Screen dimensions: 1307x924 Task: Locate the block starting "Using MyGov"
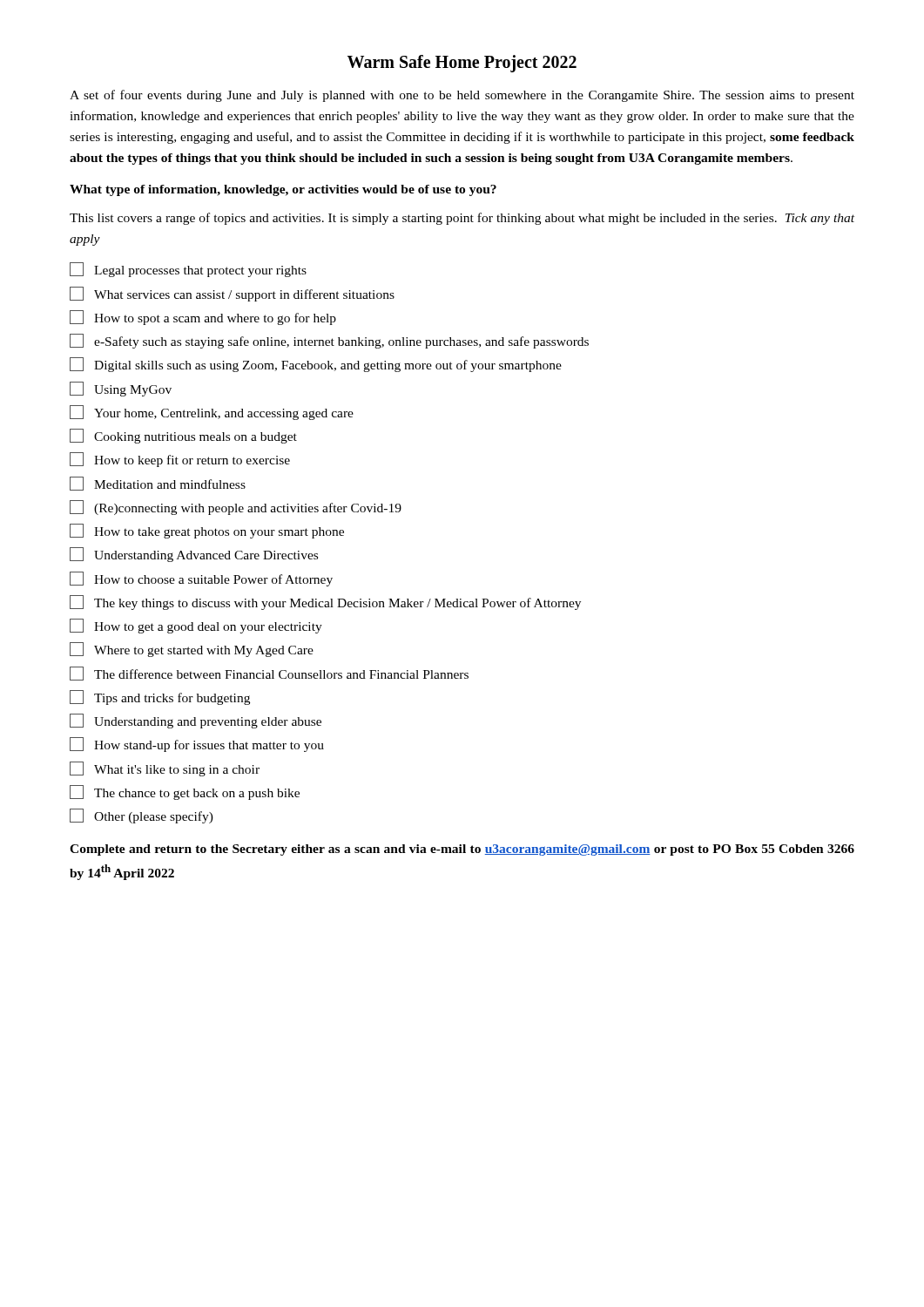point(121,389)
